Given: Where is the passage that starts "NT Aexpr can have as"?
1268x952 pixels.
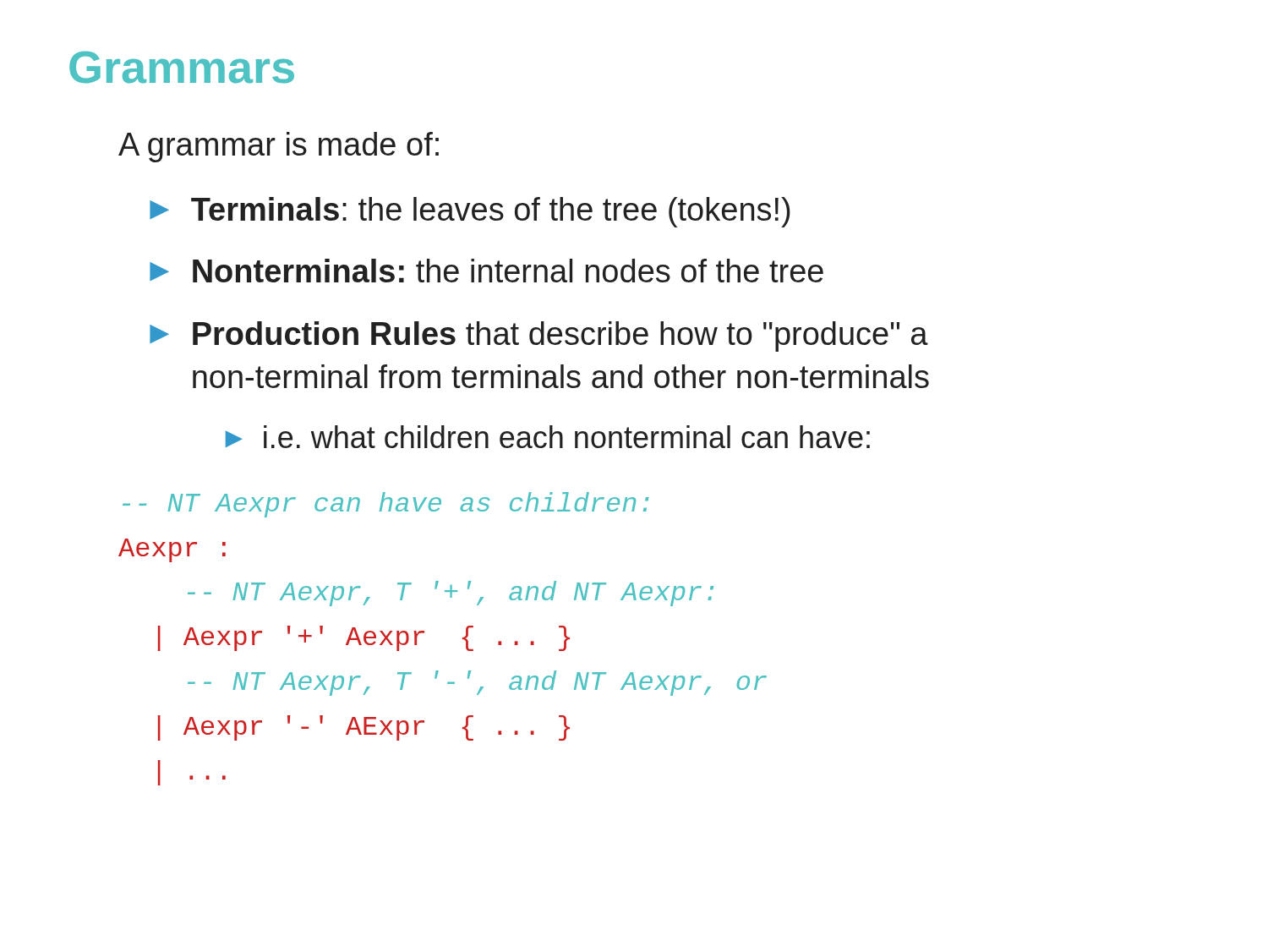Looking at the screenshot, I should (x=385, y=505).
